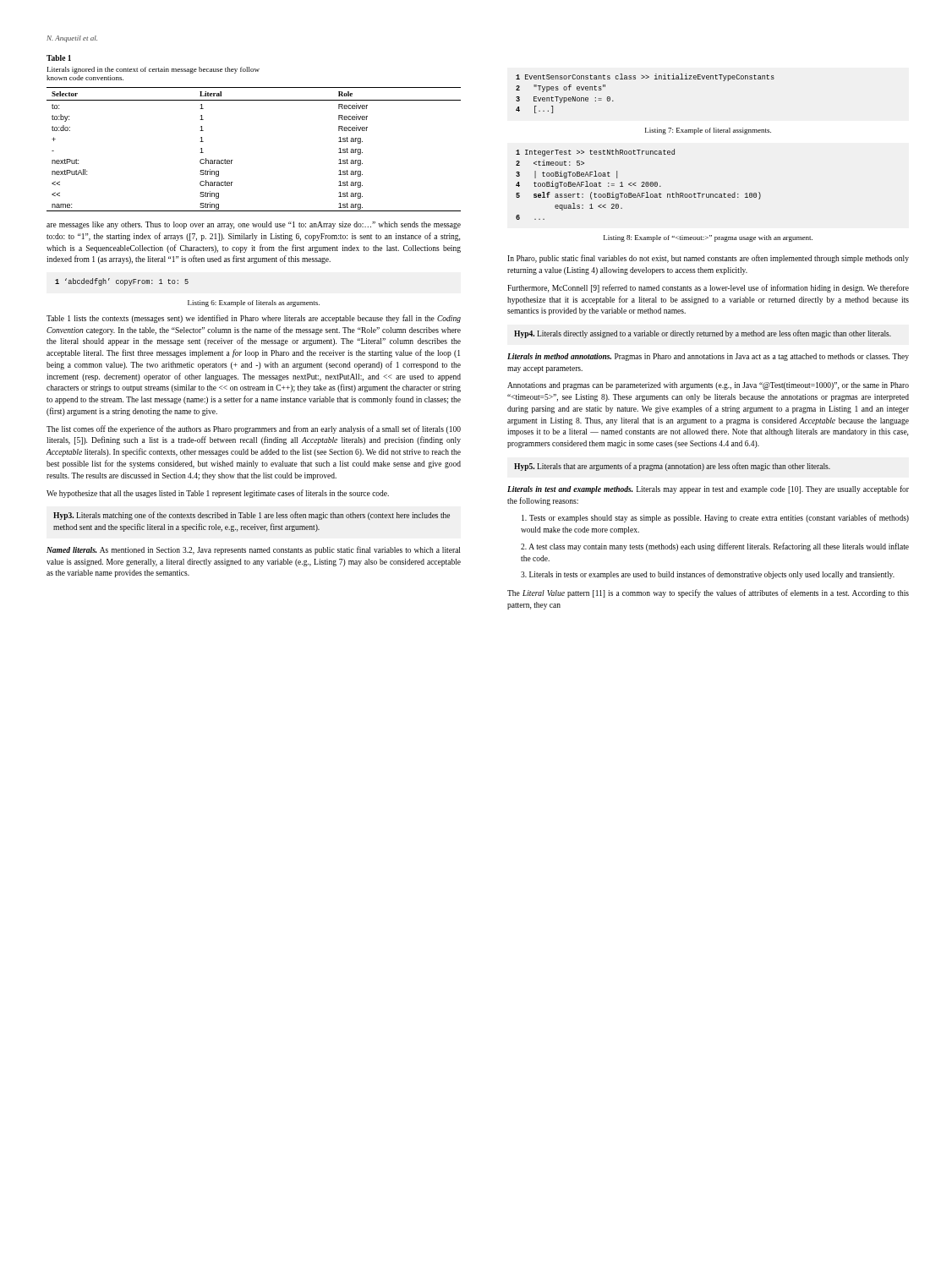Select the list item that says "Tests or examples should stay as simple as"
The height and width of the screenshot is (1268, 952).
715,524
